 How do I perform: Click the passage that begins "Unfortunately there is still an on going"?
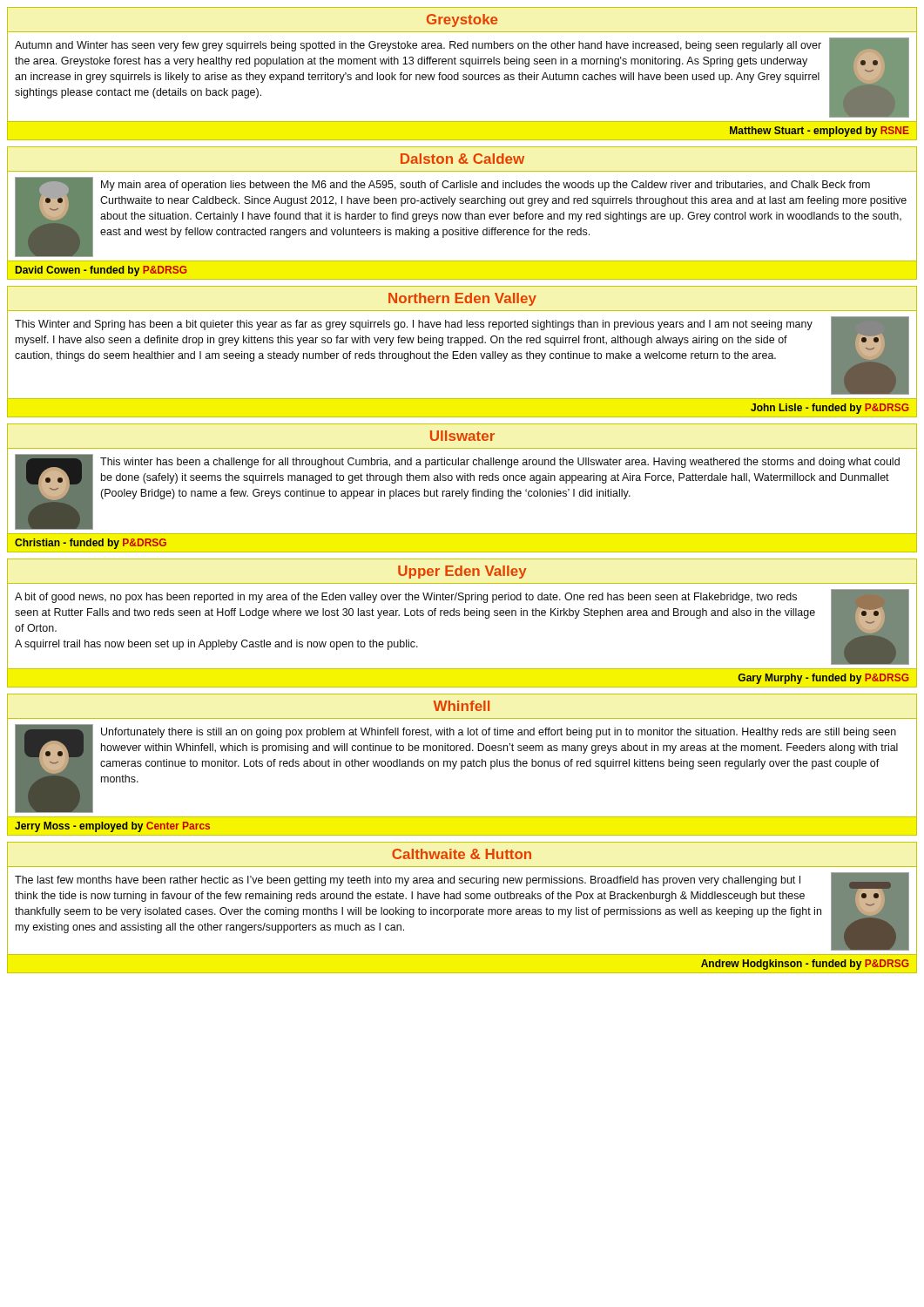click(499, 756)
